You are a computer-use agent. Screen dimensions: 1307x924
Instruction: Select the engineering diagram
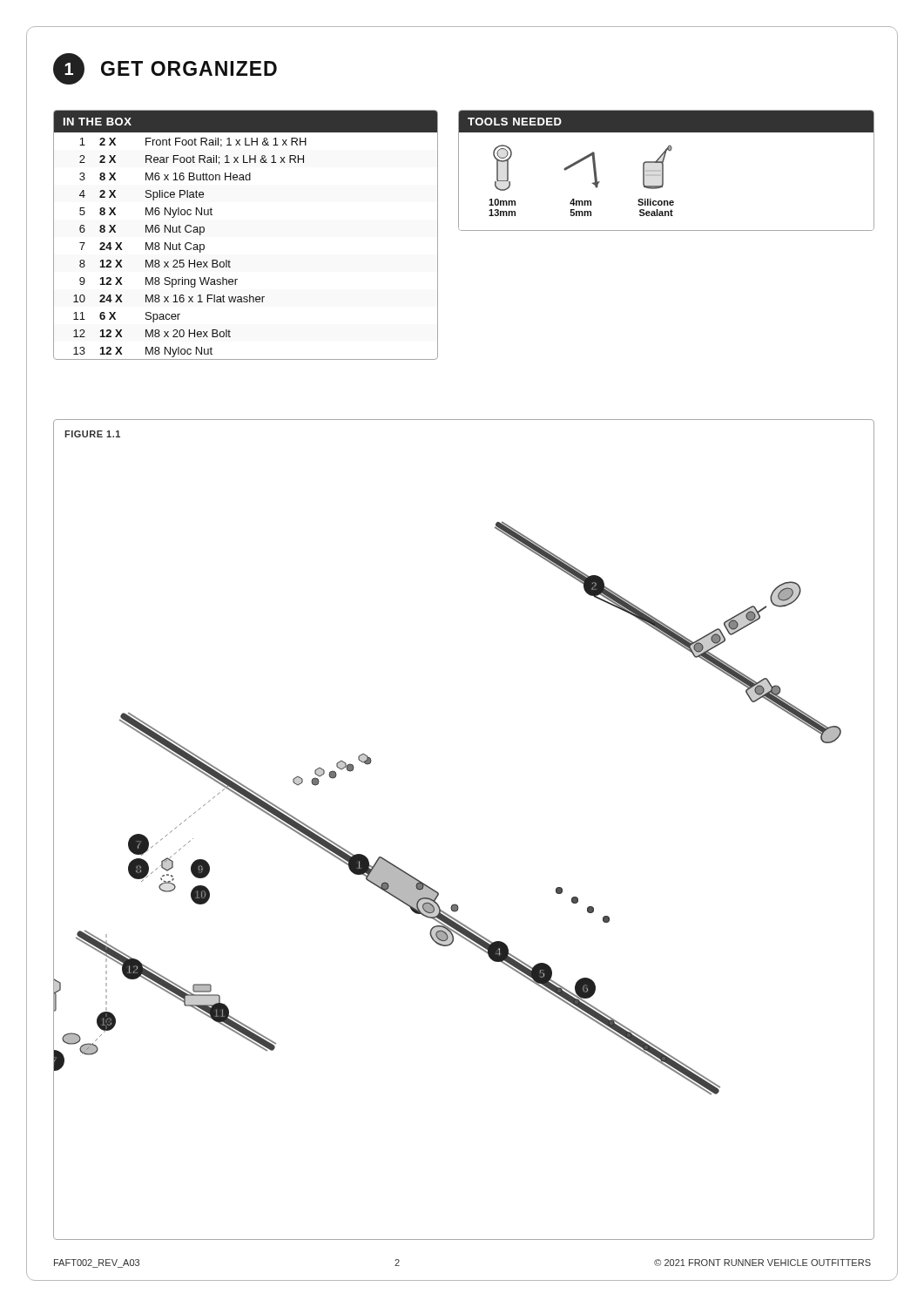tap(464, 829)
